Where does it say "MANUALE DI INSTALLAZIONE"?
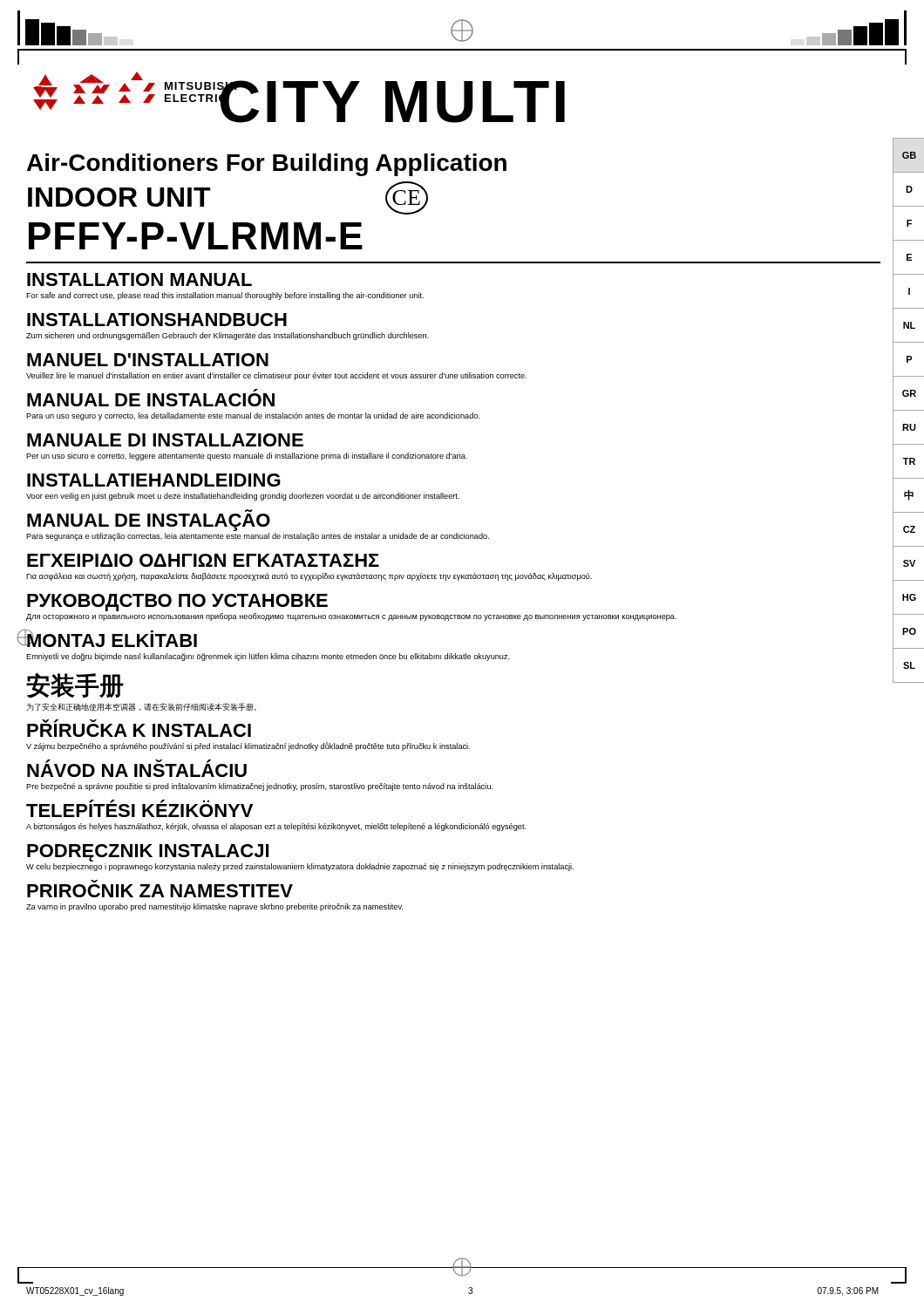Viewport: 924px width, 1308px height. point(165,440)
